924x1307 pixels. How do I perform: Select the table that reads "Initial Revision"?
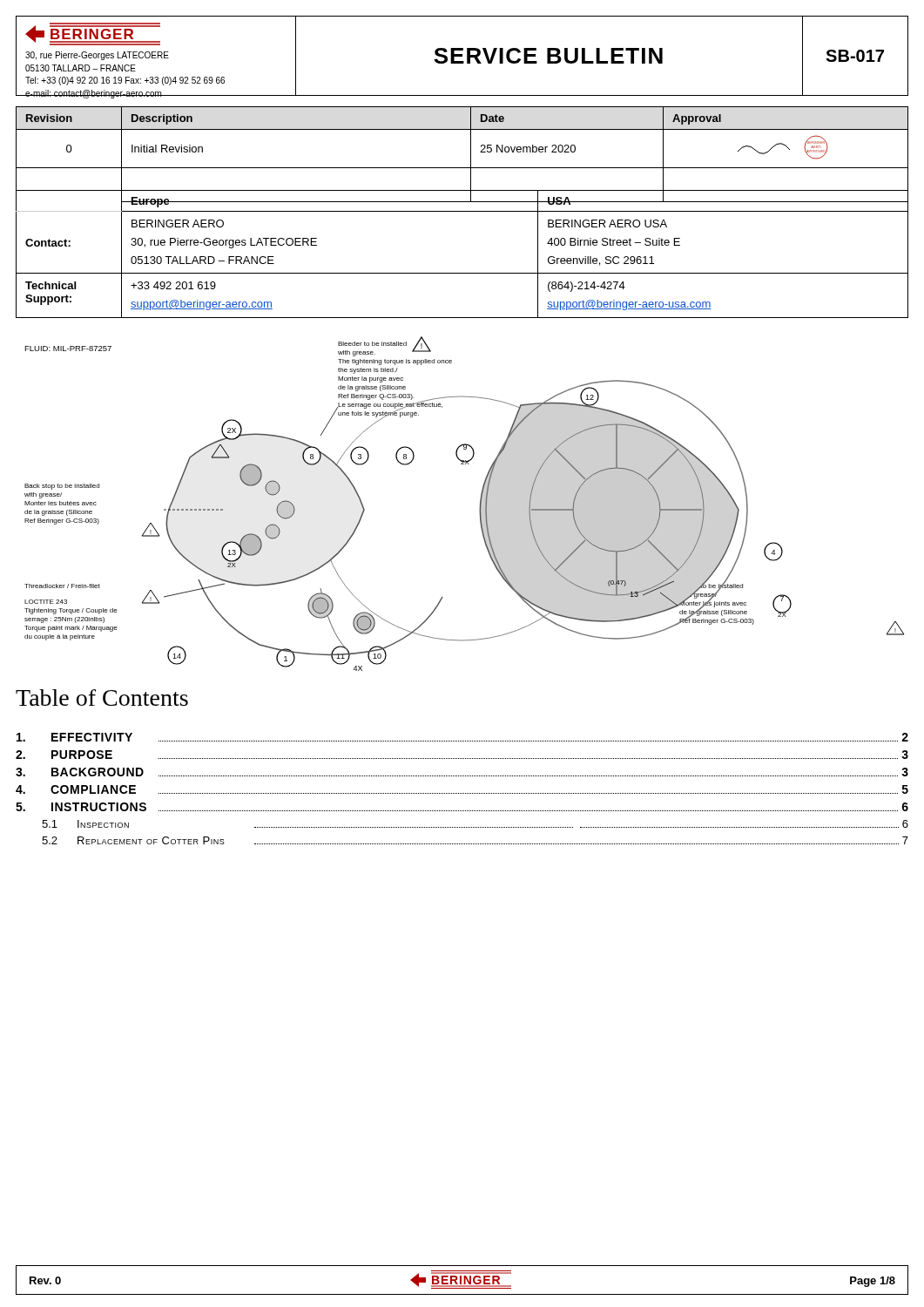tap(462, 154)
